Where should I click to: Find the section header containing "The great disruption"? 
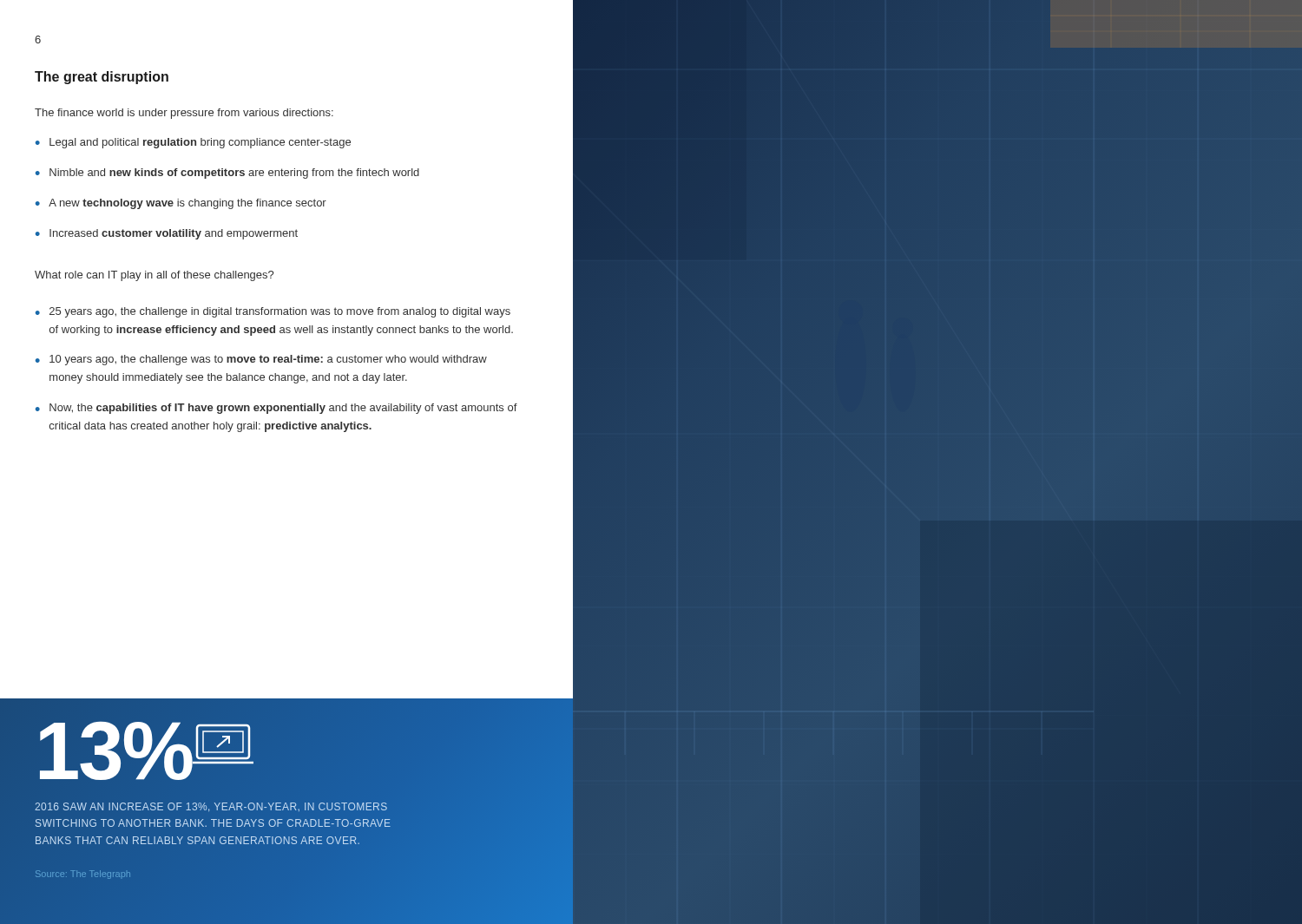(102, 77)
